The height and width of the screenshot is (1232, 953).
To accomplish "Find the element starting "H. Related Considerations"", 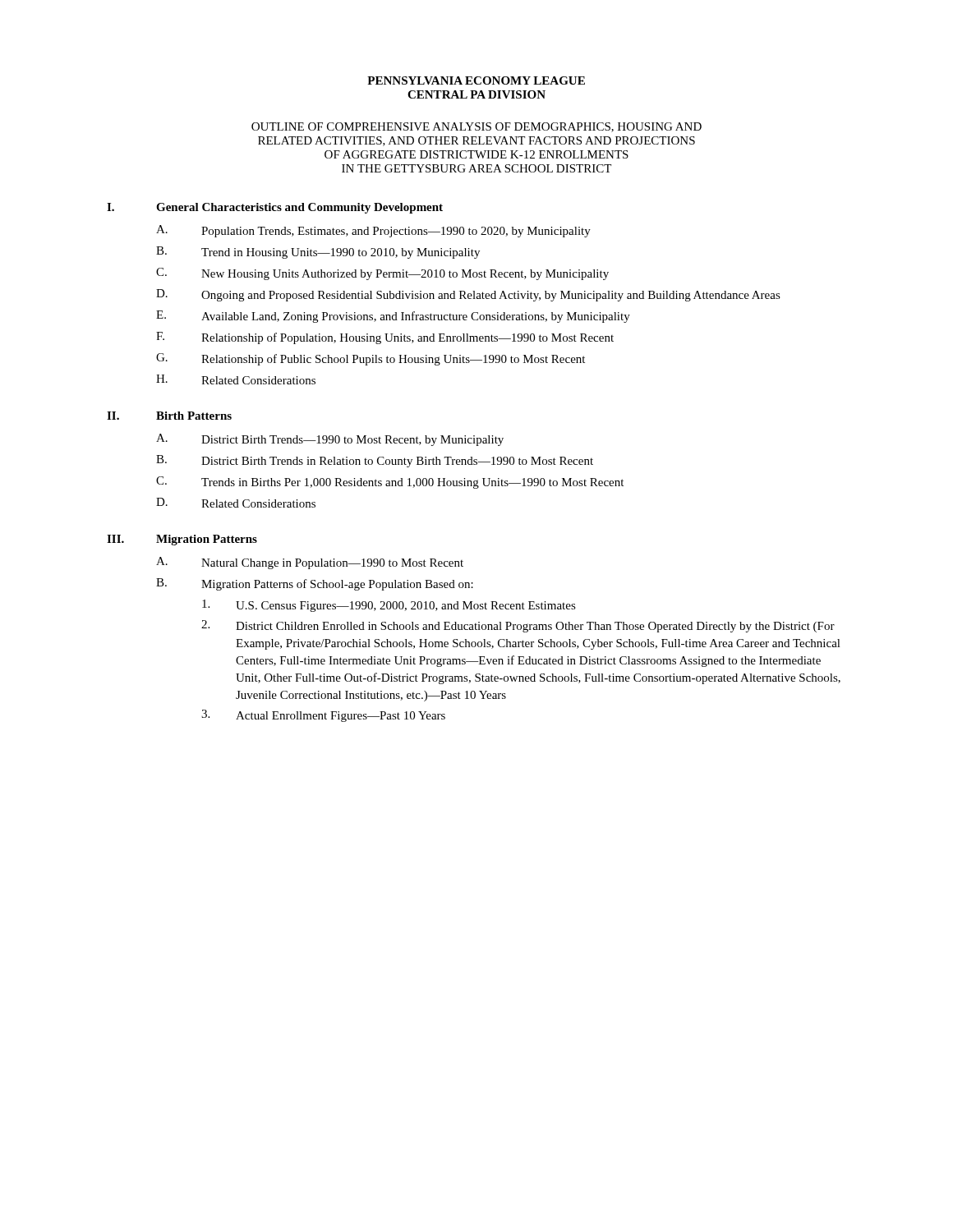I will [x=236, y=379].
